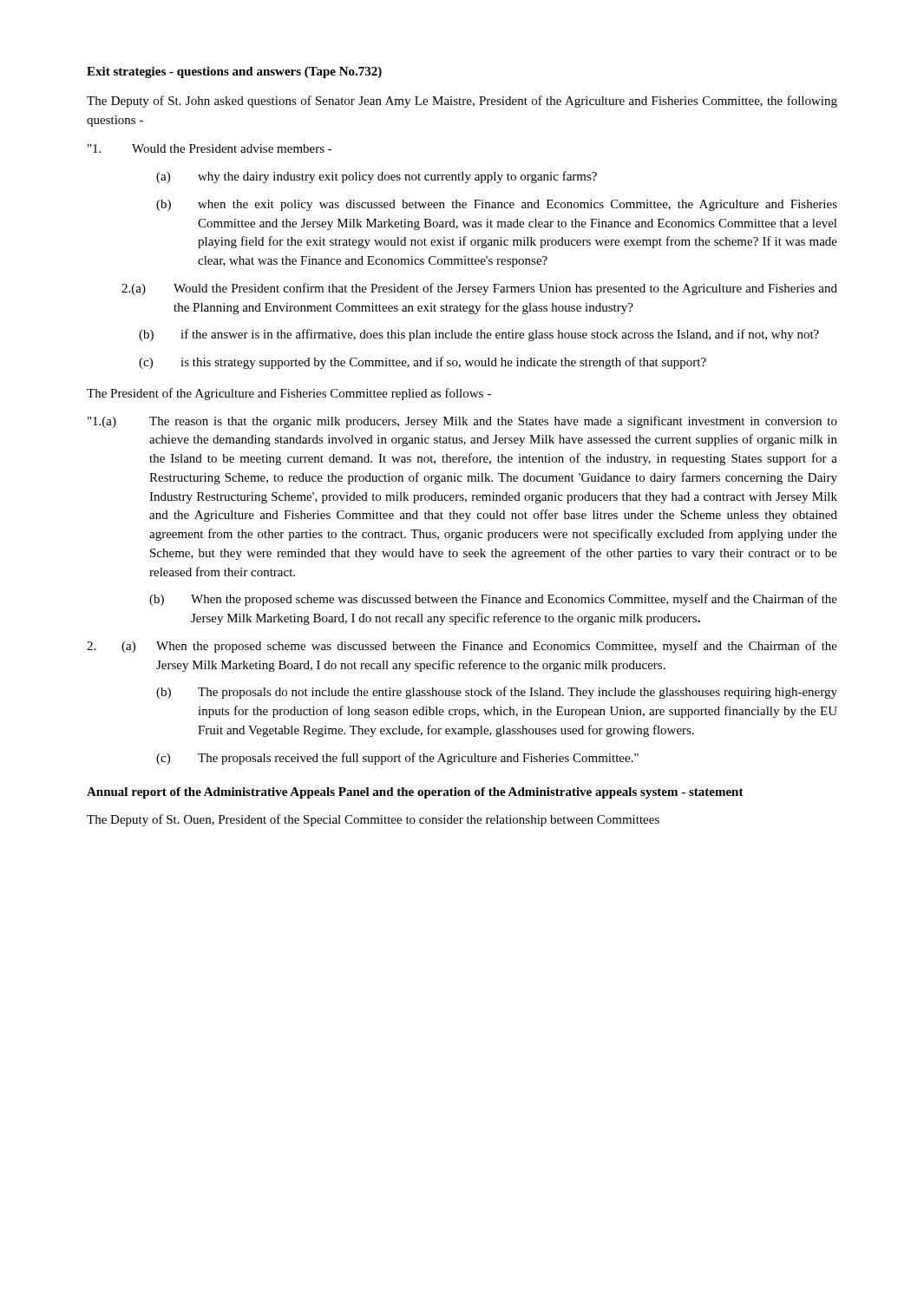Find the block starting ""1.(a) The reason is that the organic"

462,497
